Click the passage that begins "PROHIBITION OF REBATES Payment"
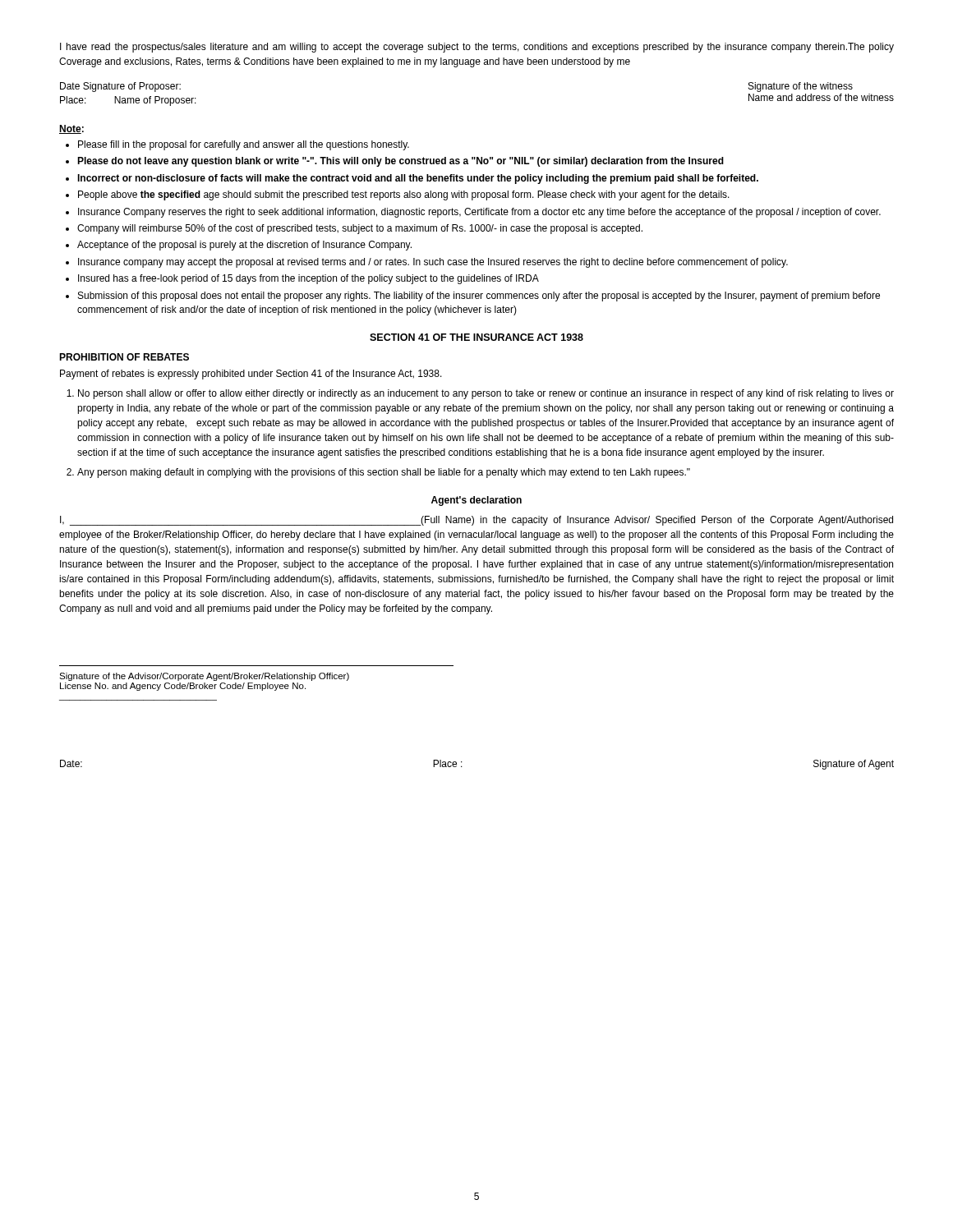This screenshot has height=1232, width=953. pos(124,357)
